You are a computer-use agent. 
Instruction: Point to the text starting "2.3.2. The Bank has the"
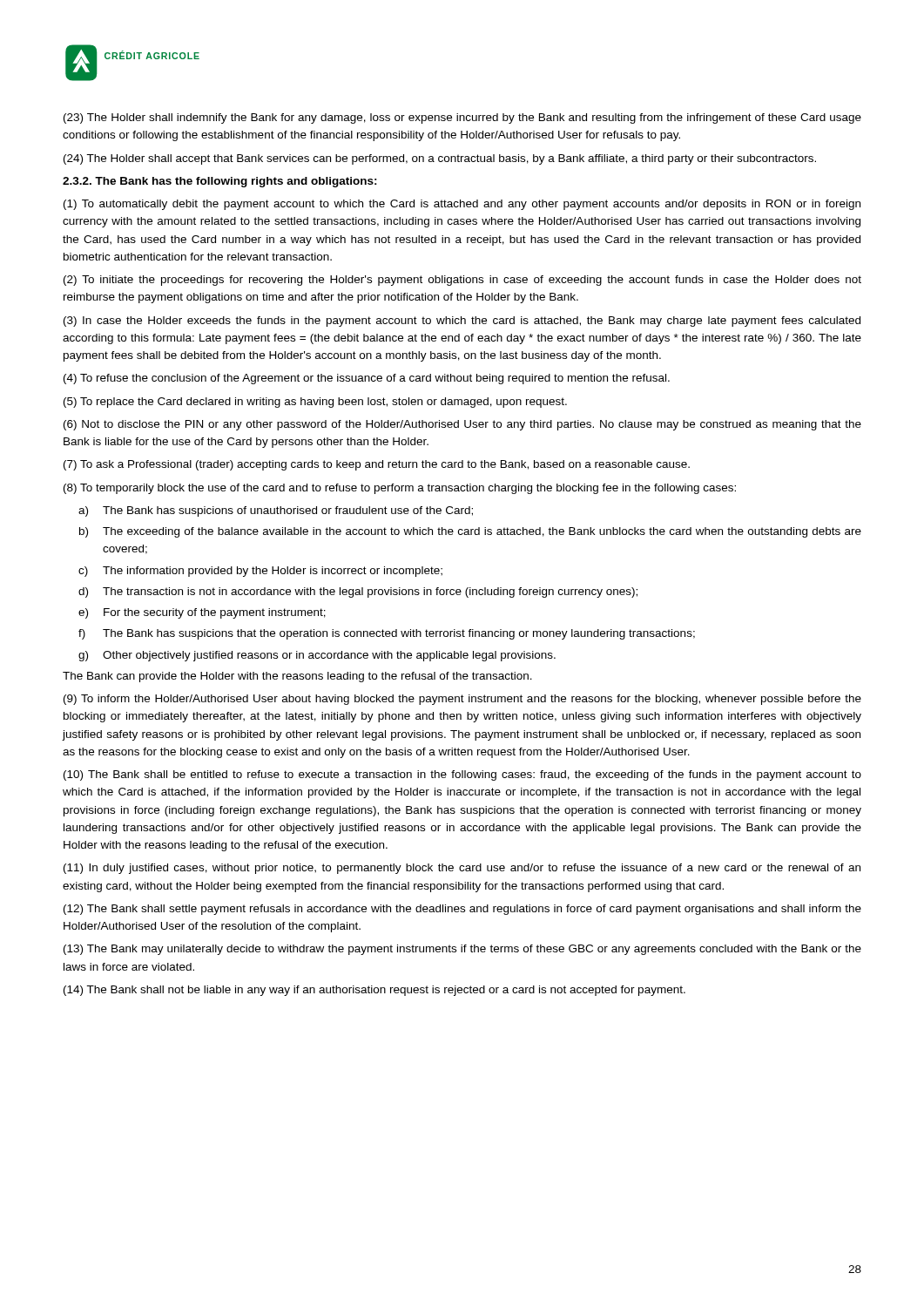[220, 181]
